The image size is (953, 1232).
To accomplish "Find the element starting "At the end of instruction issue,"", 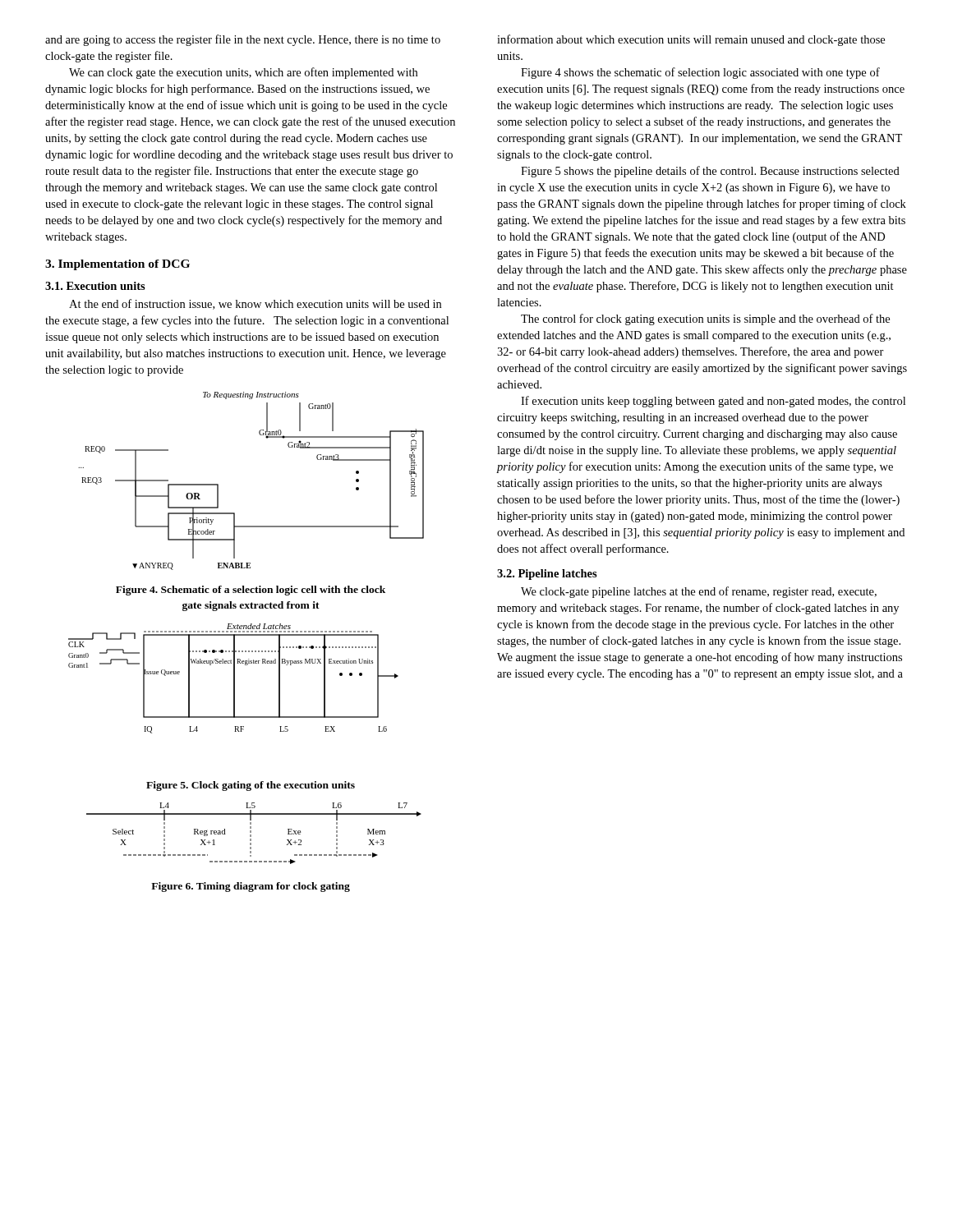I will click(x=251, y=337).
